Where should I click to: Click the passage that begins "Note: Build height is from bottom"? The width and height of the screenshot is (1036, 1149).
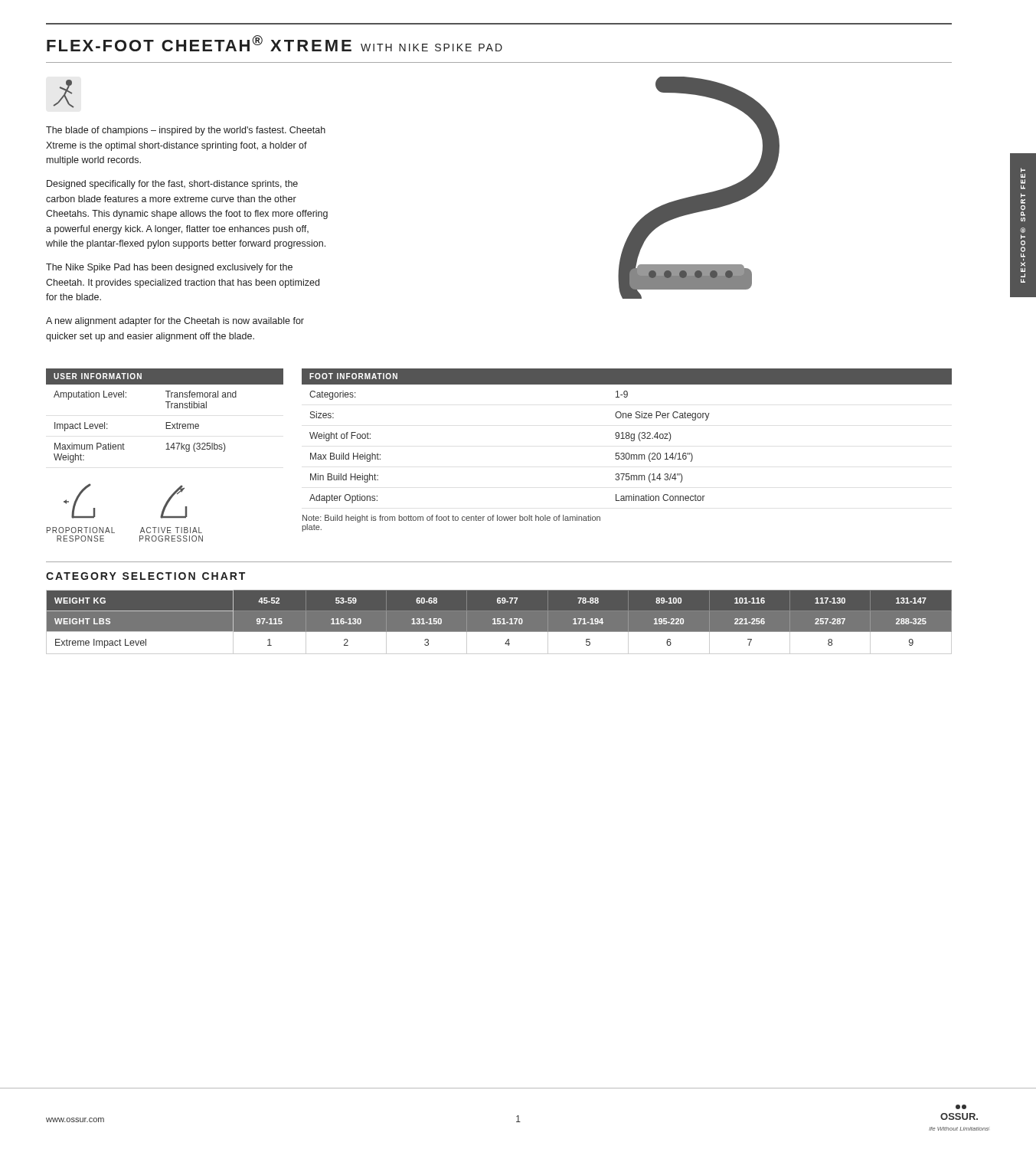pos(451,523)
